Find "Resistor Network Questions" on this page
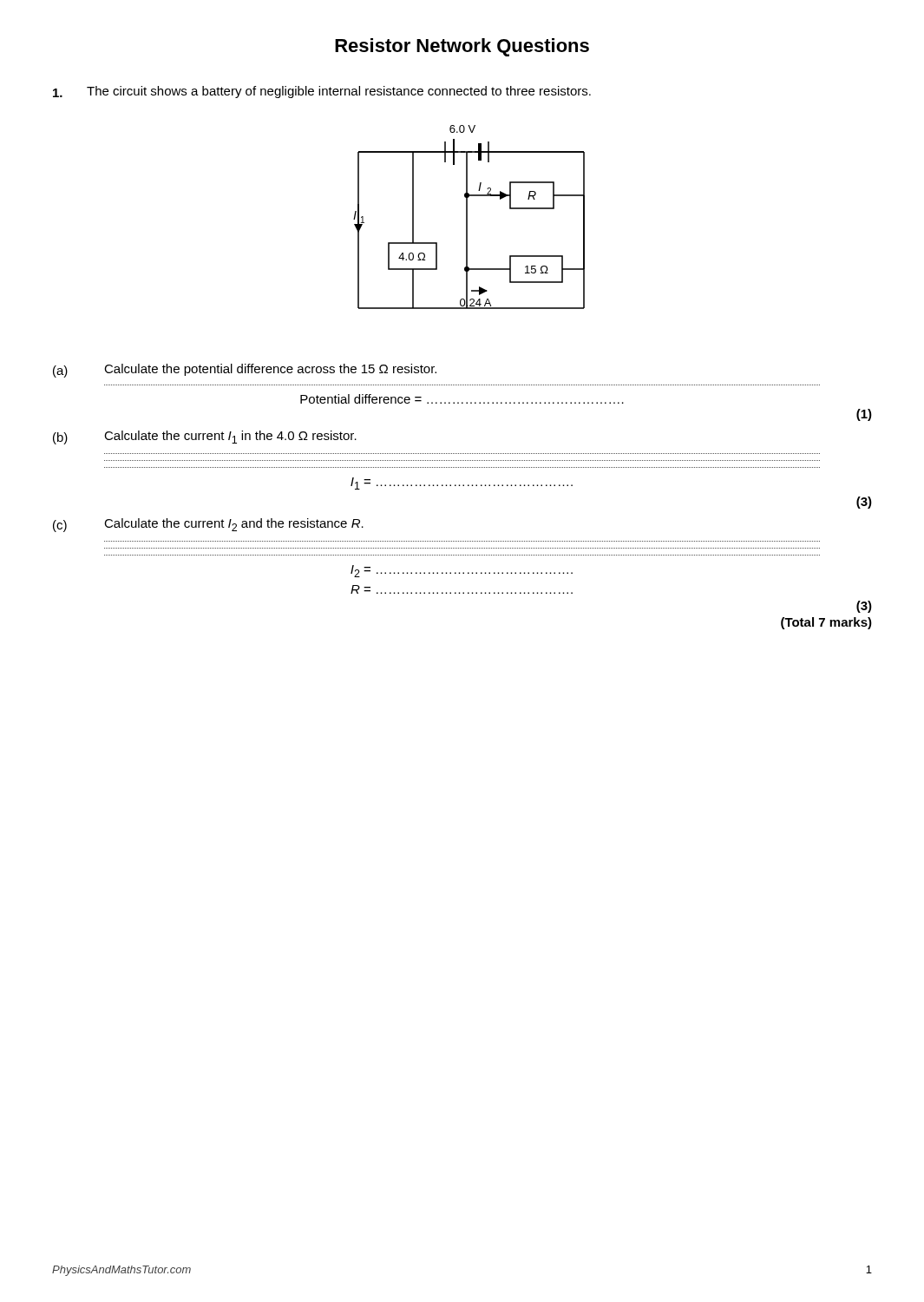Image resolution: width=924 pixels, height=1302 pixels. 462,46
